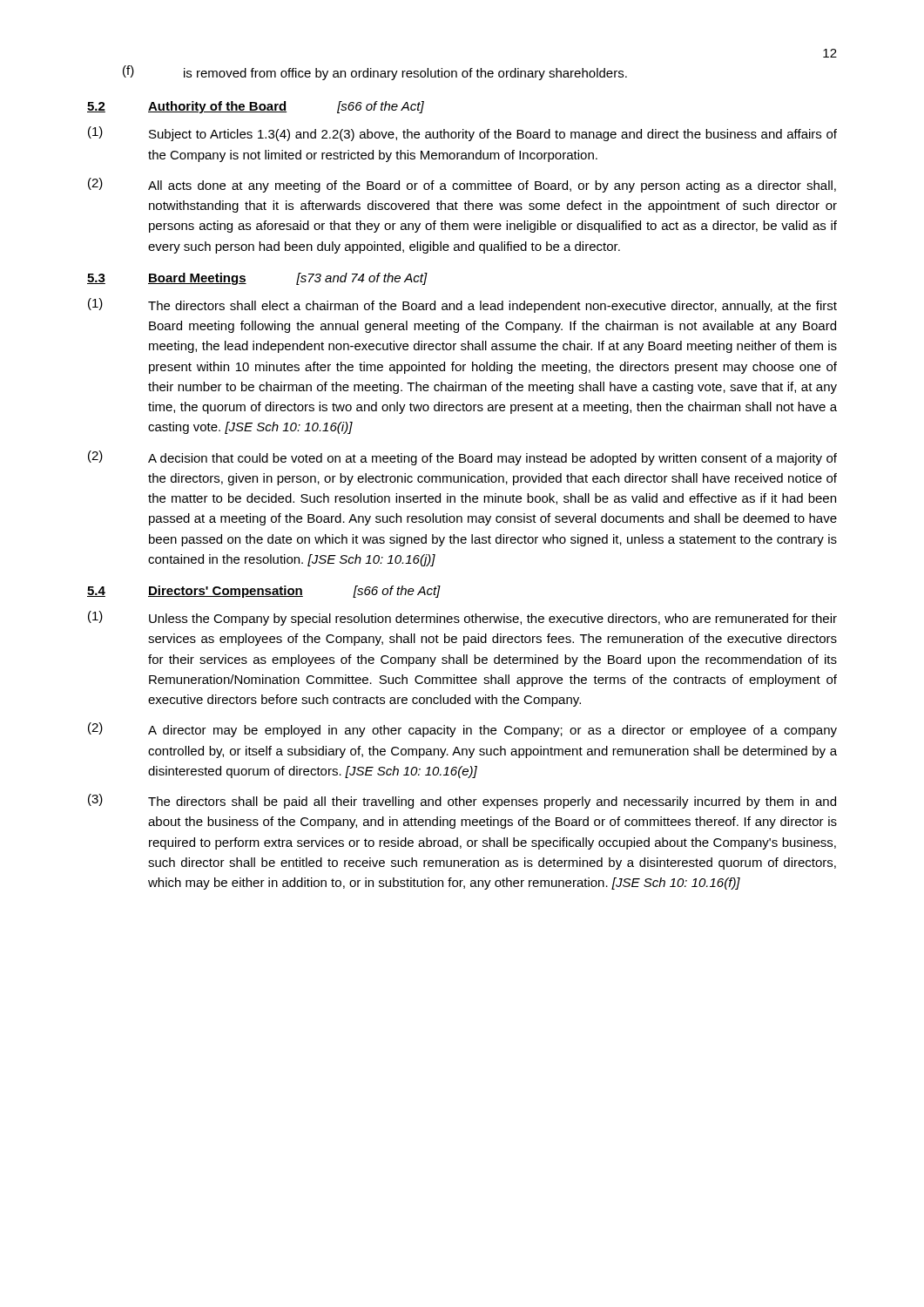The height and width of the screenshot is (1307, 924).
Task: Where is the passage that starts "(2) All acts done at any"?
Action: point(462,215)
